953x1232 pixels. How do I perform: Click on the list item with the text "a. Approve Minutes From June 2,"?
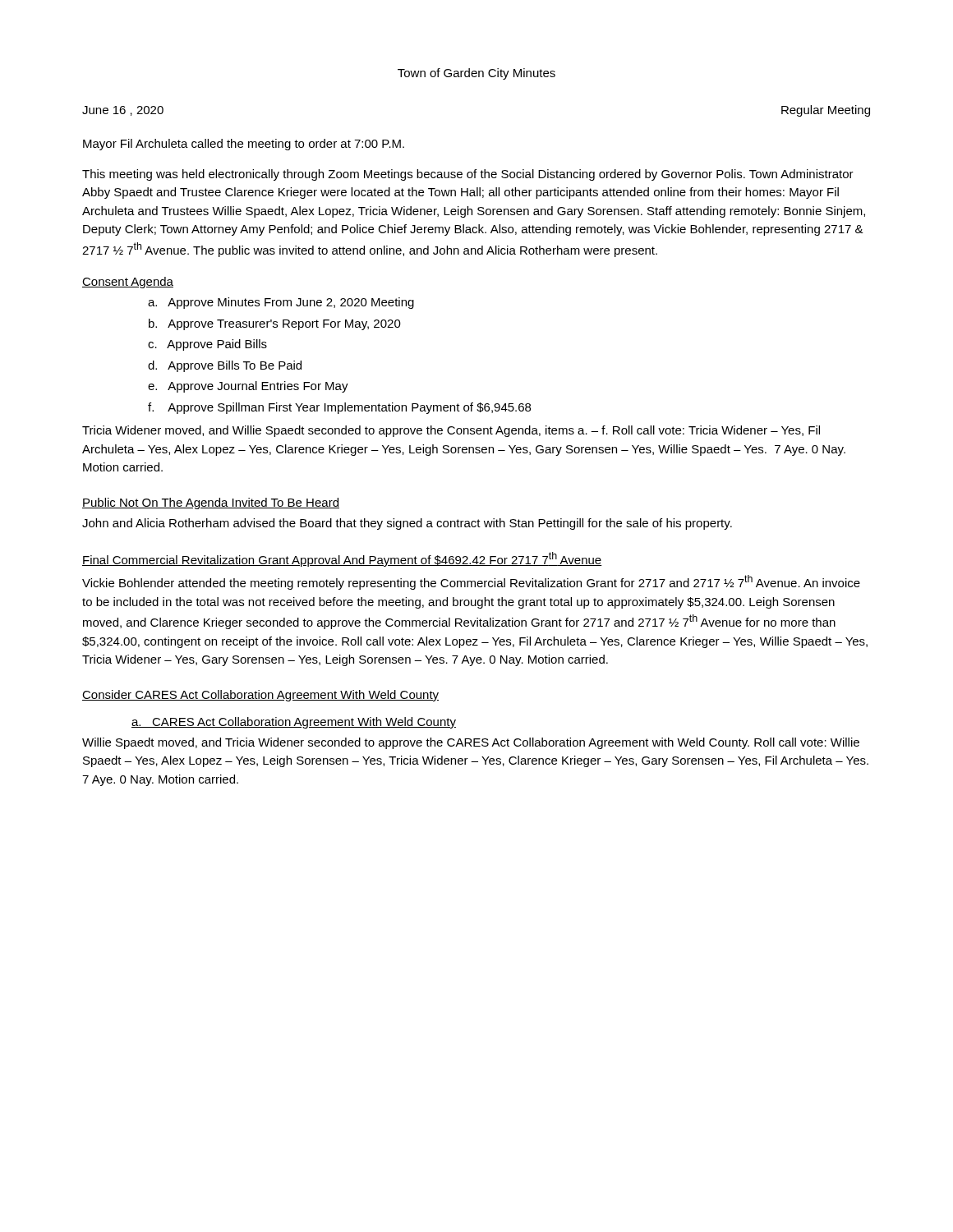pos(281,302)
